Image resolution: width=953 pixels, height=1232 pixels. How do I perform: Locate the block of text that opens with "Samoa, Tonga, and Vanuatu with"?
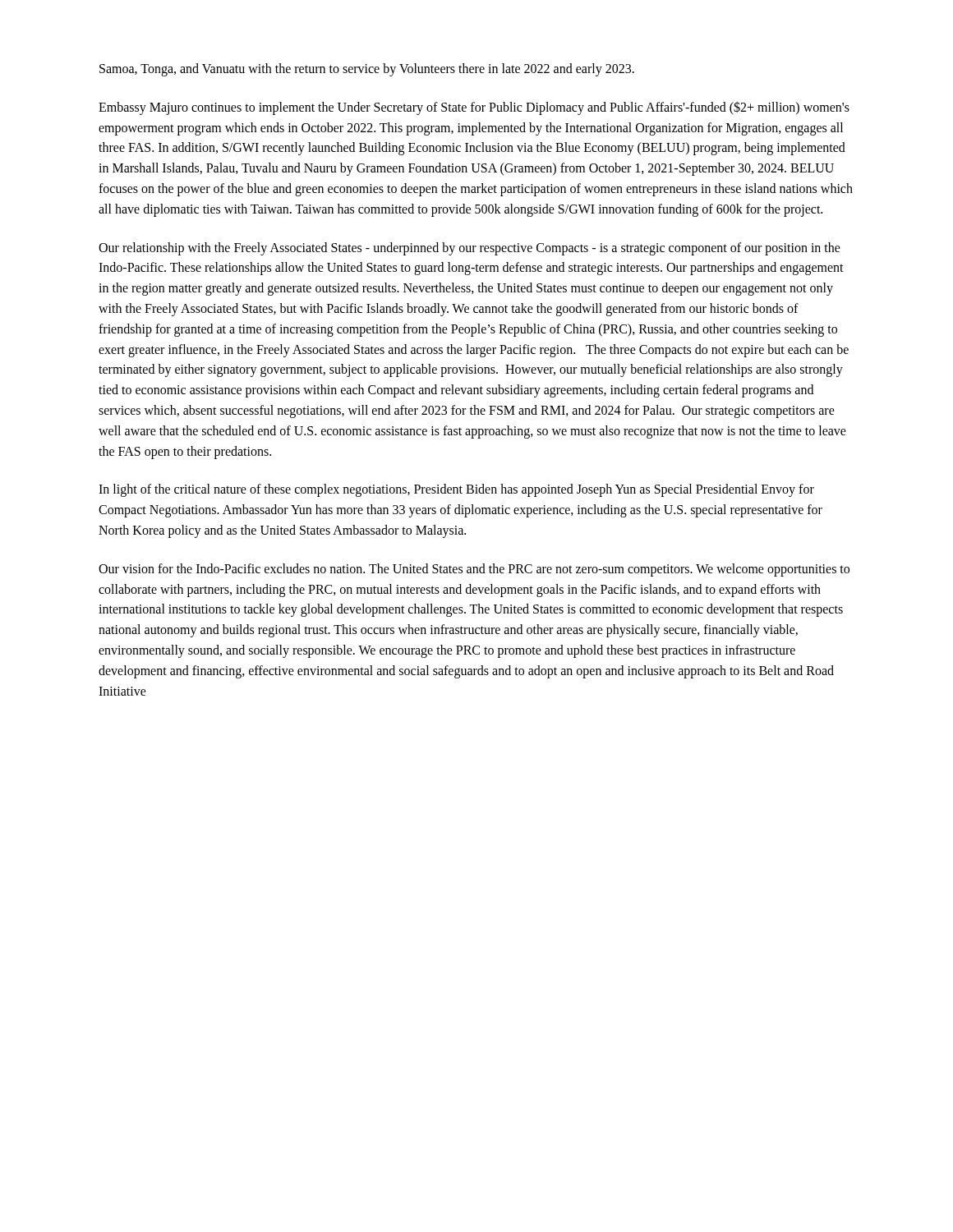tap(367, 69)
